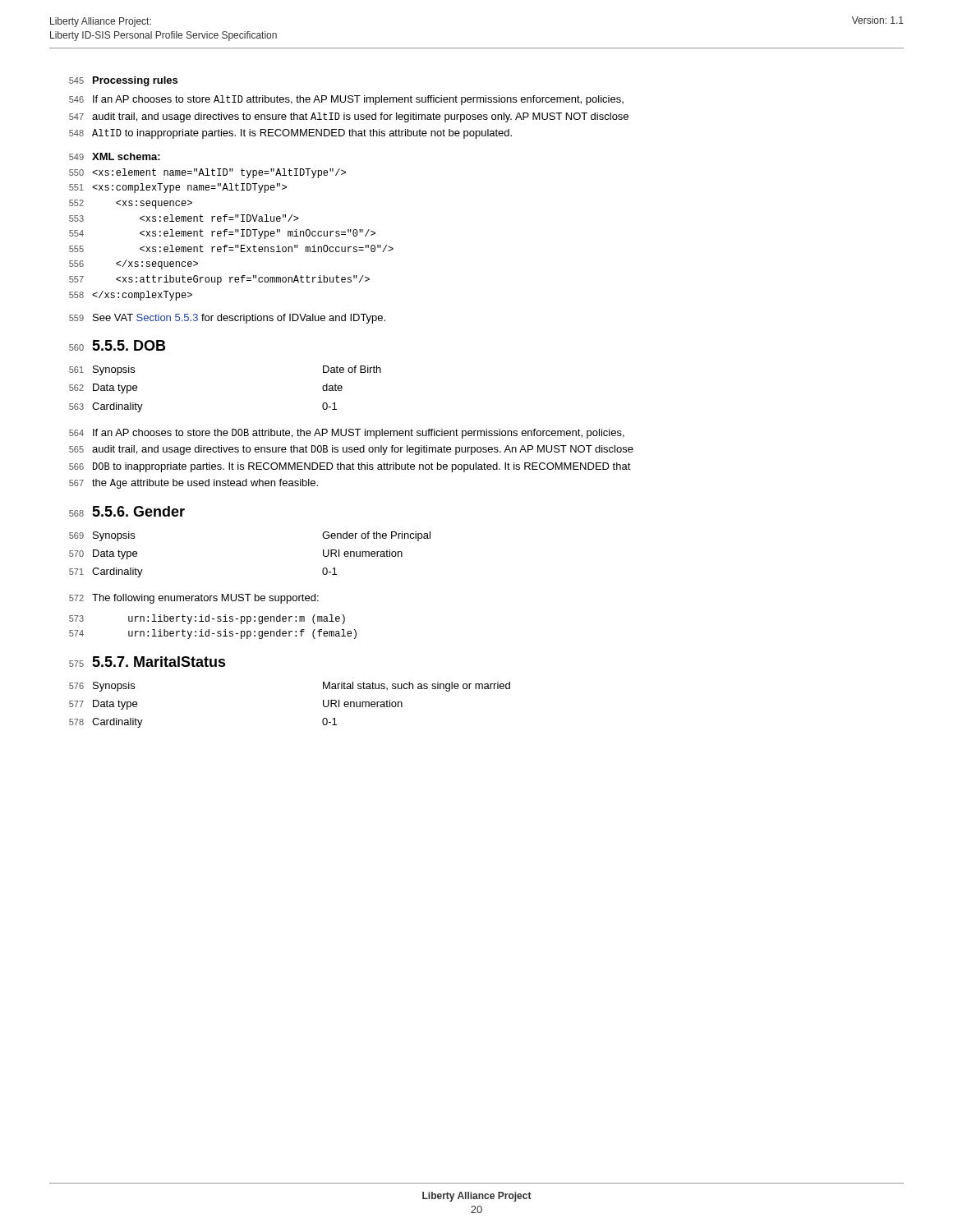Select the table that reads "561 Synopsis Date"
953x1232 pixels.
[476, 388]
